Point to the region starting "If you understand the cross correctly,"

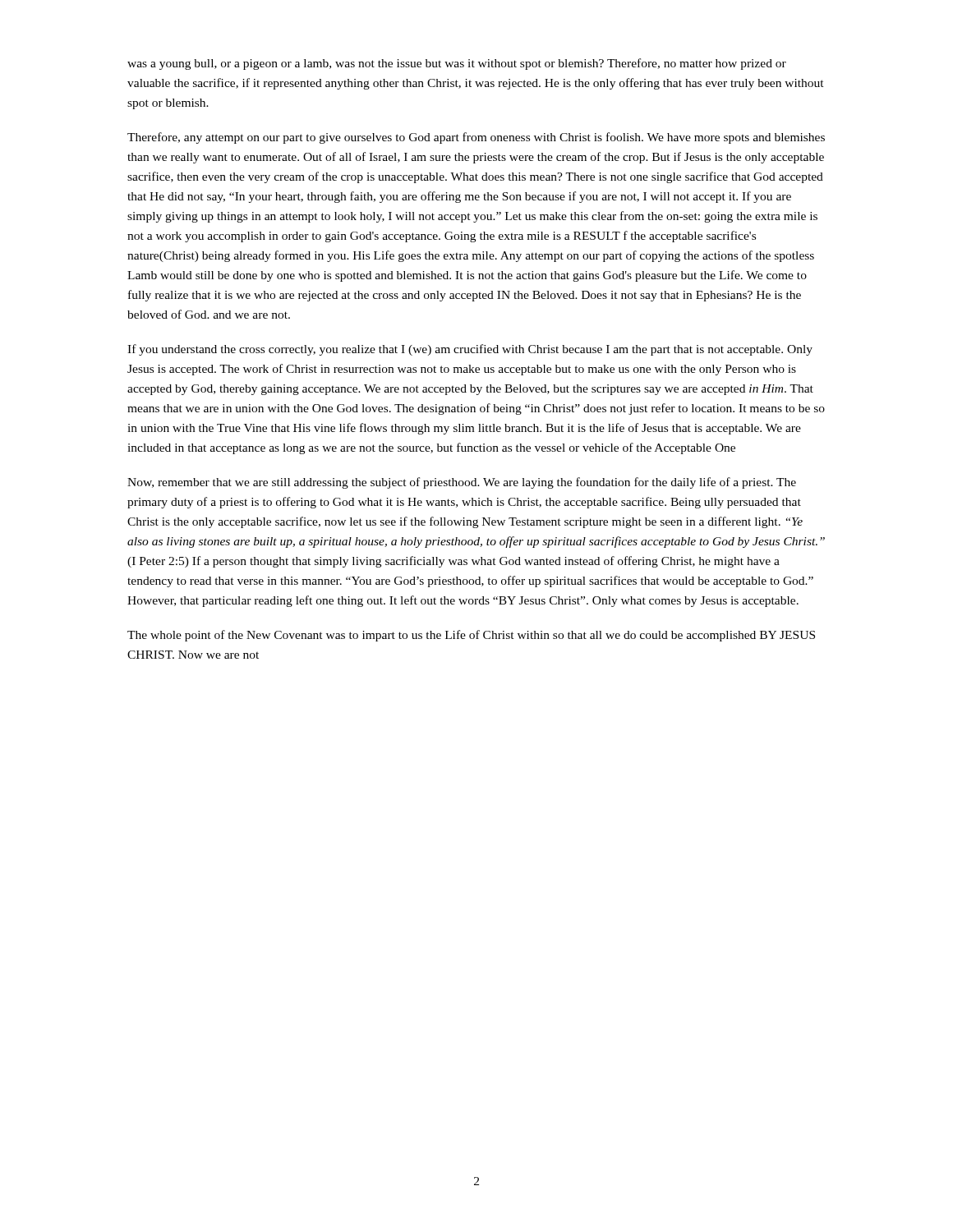(x=476, y=399)
